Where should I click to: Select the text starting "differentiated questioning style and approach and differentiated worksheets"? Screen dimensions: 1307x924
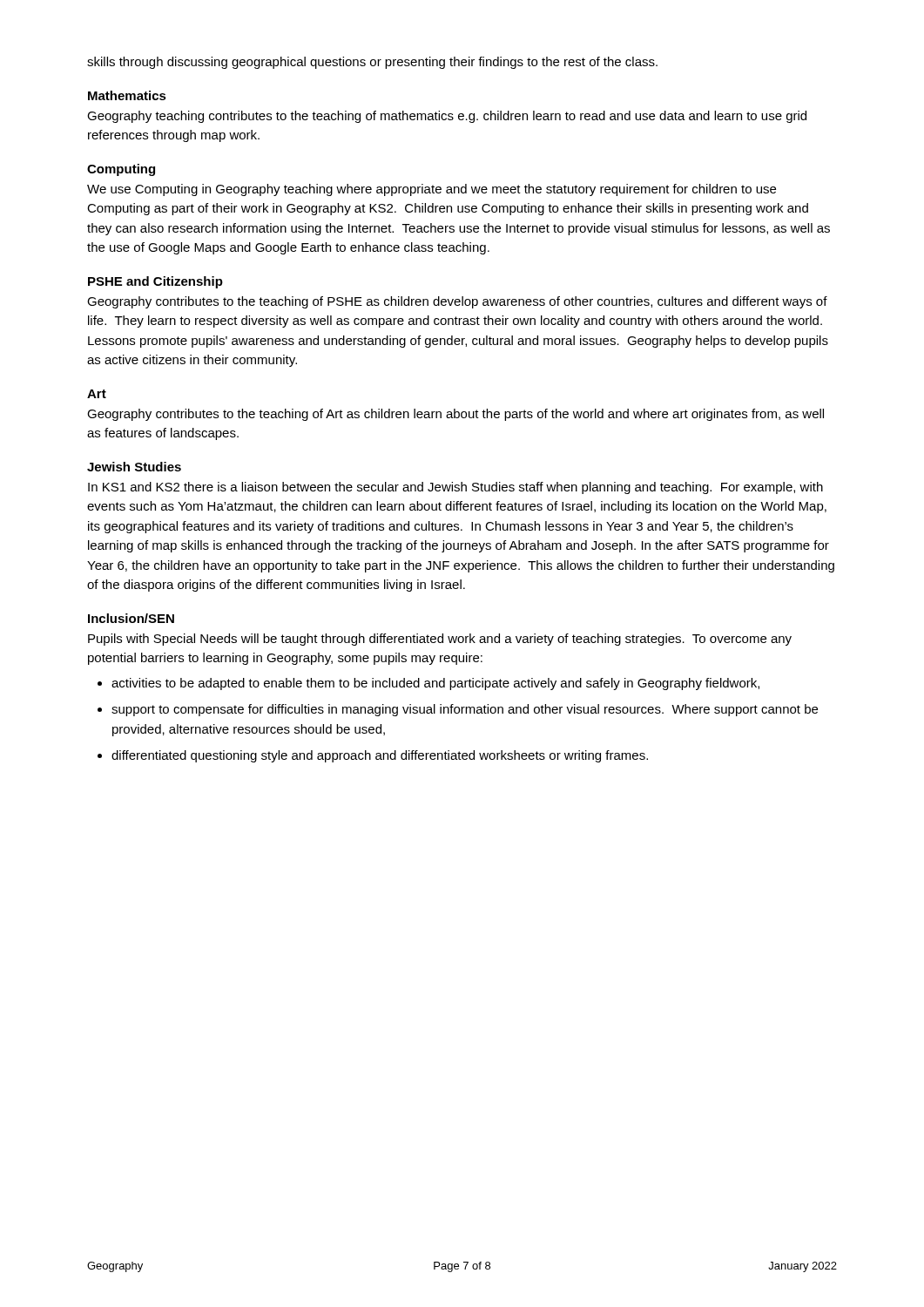[x=380, y=755]
